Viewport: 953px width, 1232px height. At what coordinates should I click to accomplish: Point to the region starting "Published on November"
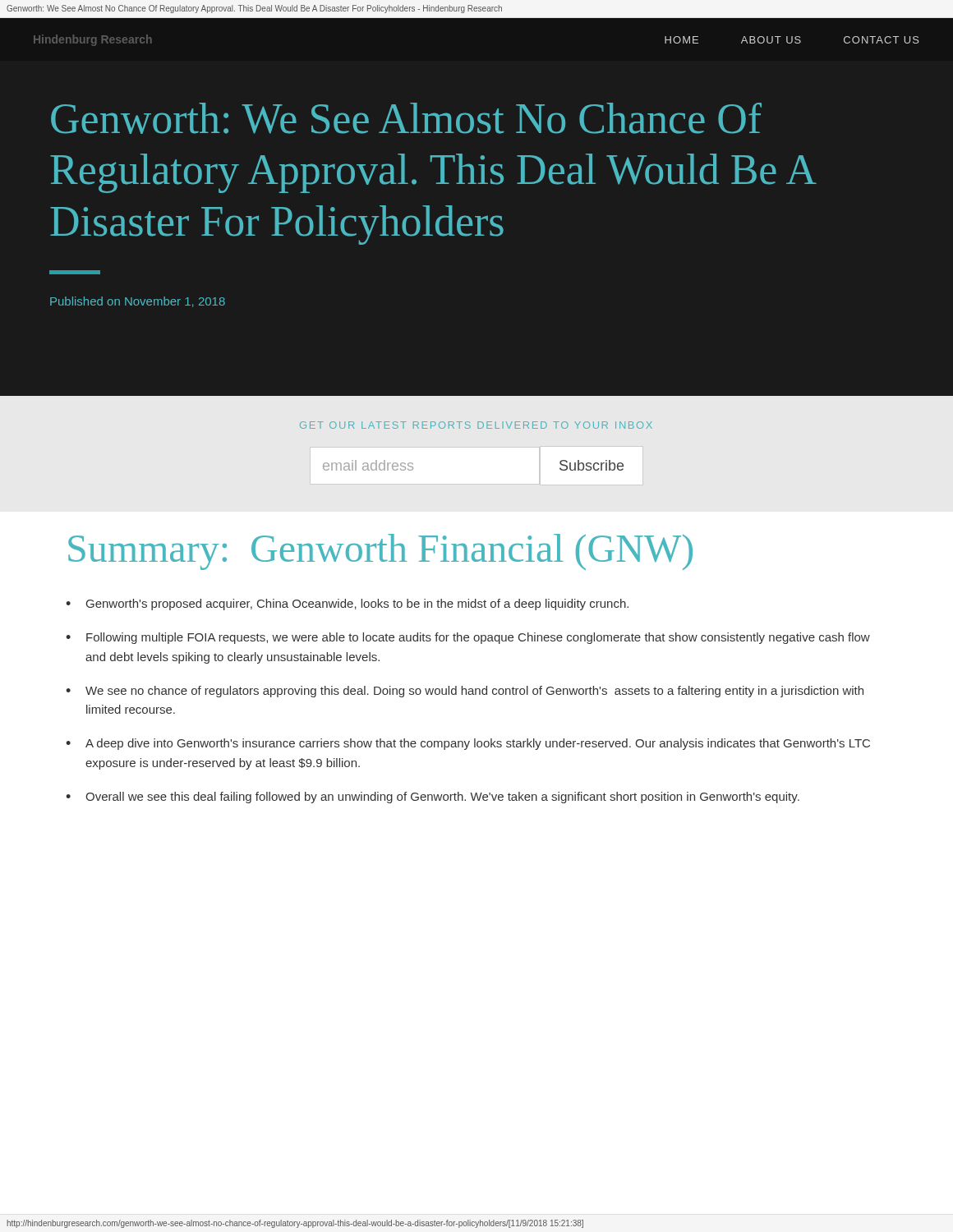[x=137, y=301]
